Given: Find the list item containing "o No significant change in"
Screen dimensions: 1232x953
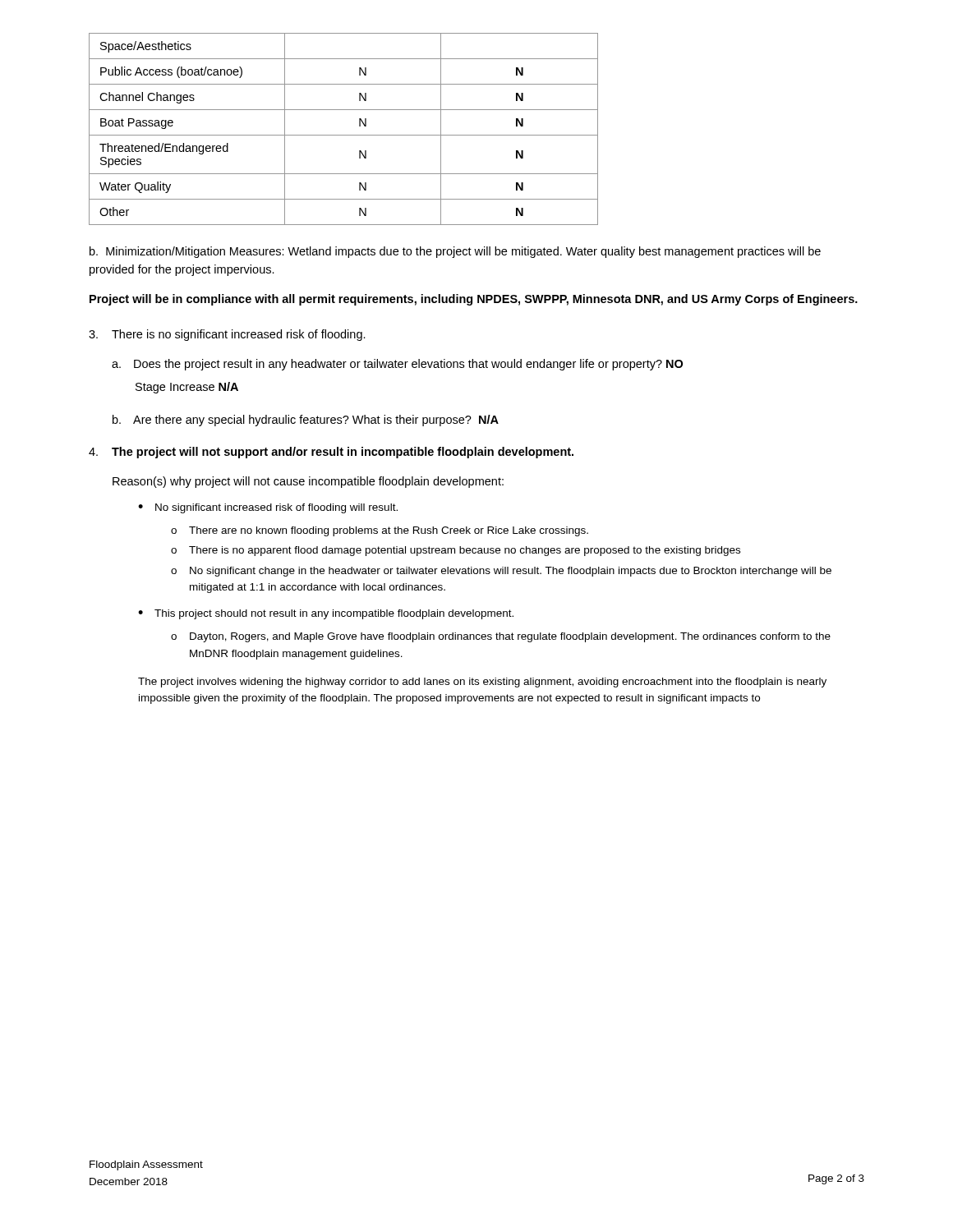Looking at the screenshot, I should [x=516, y=579].
